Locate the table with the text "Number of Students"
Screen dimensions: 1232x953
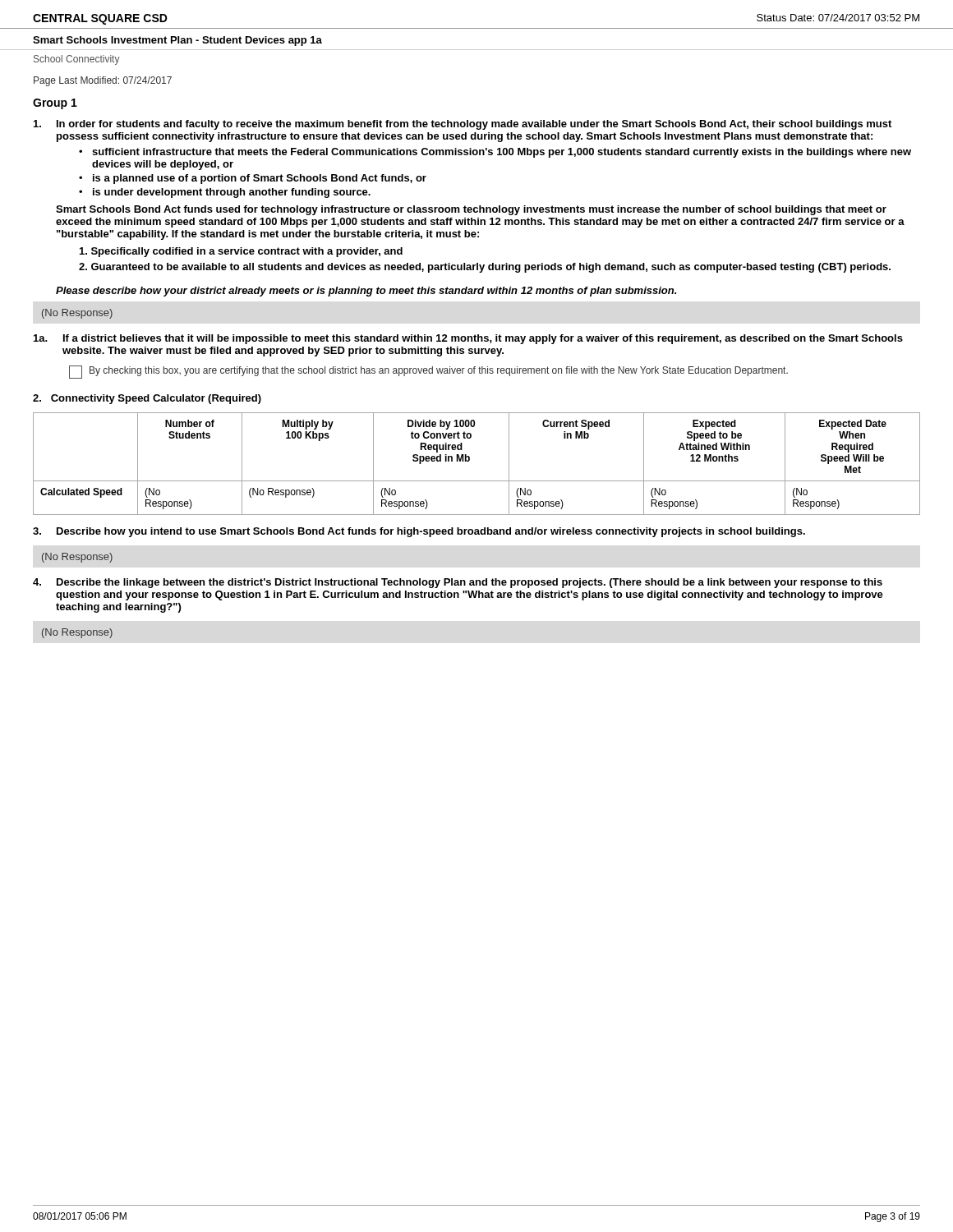(476, 464)
